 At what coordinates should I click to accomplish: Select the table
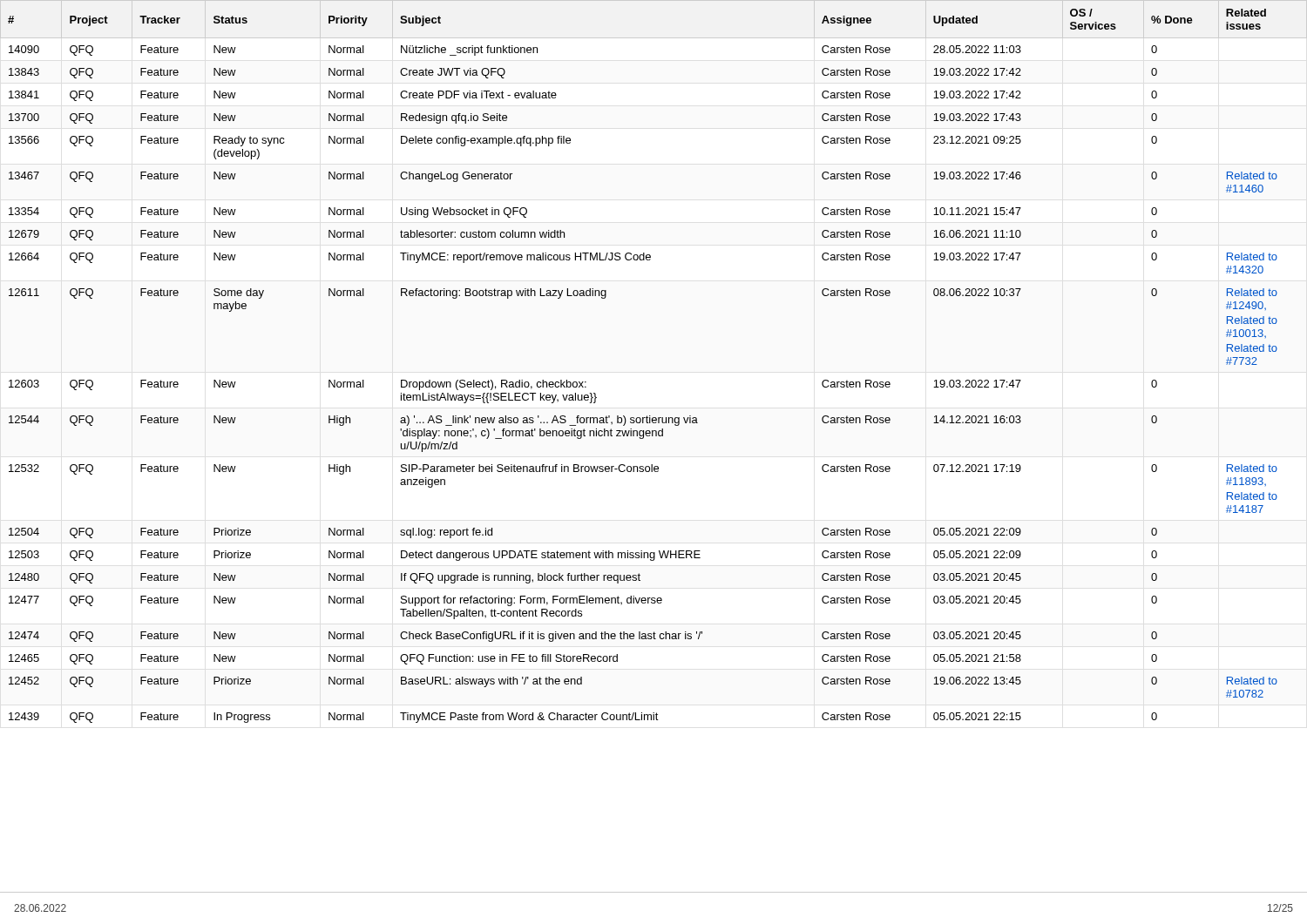(654, 364)
